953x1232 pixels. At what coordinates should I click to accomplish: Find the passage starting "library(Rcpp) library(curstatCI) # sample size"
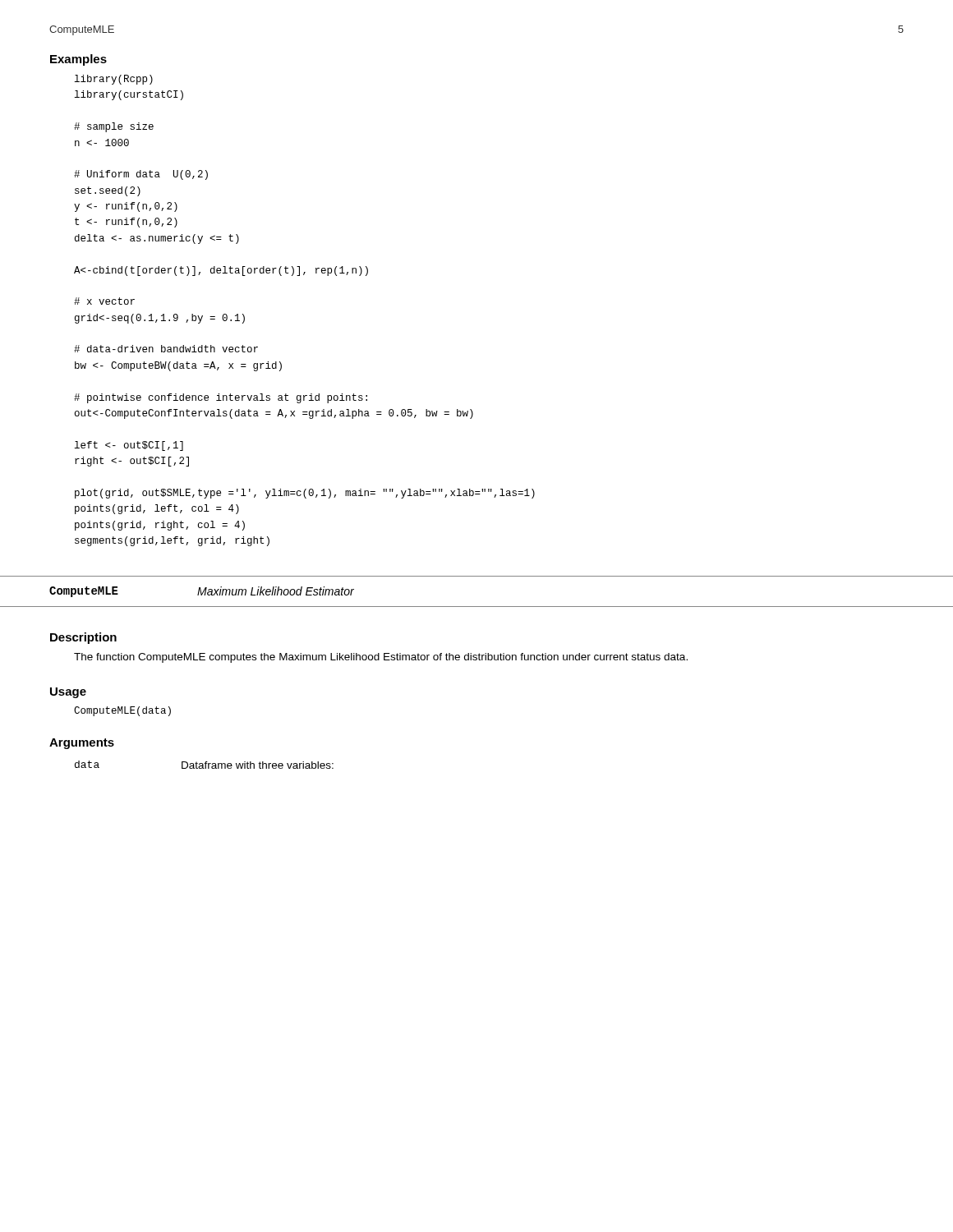[114, 80]
